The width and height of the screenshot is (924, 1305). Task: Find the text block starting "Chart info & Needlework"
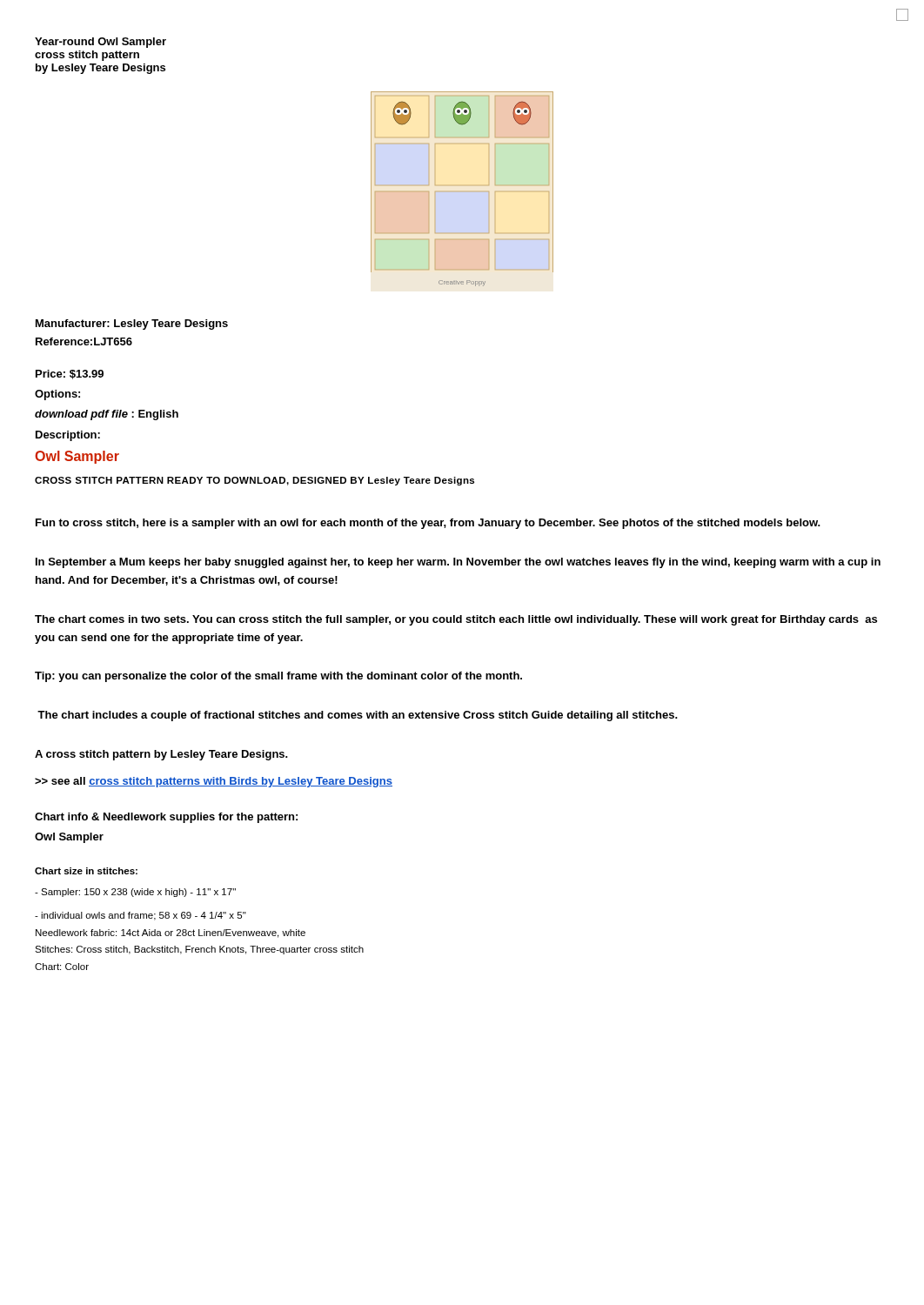tap(167, 826)
